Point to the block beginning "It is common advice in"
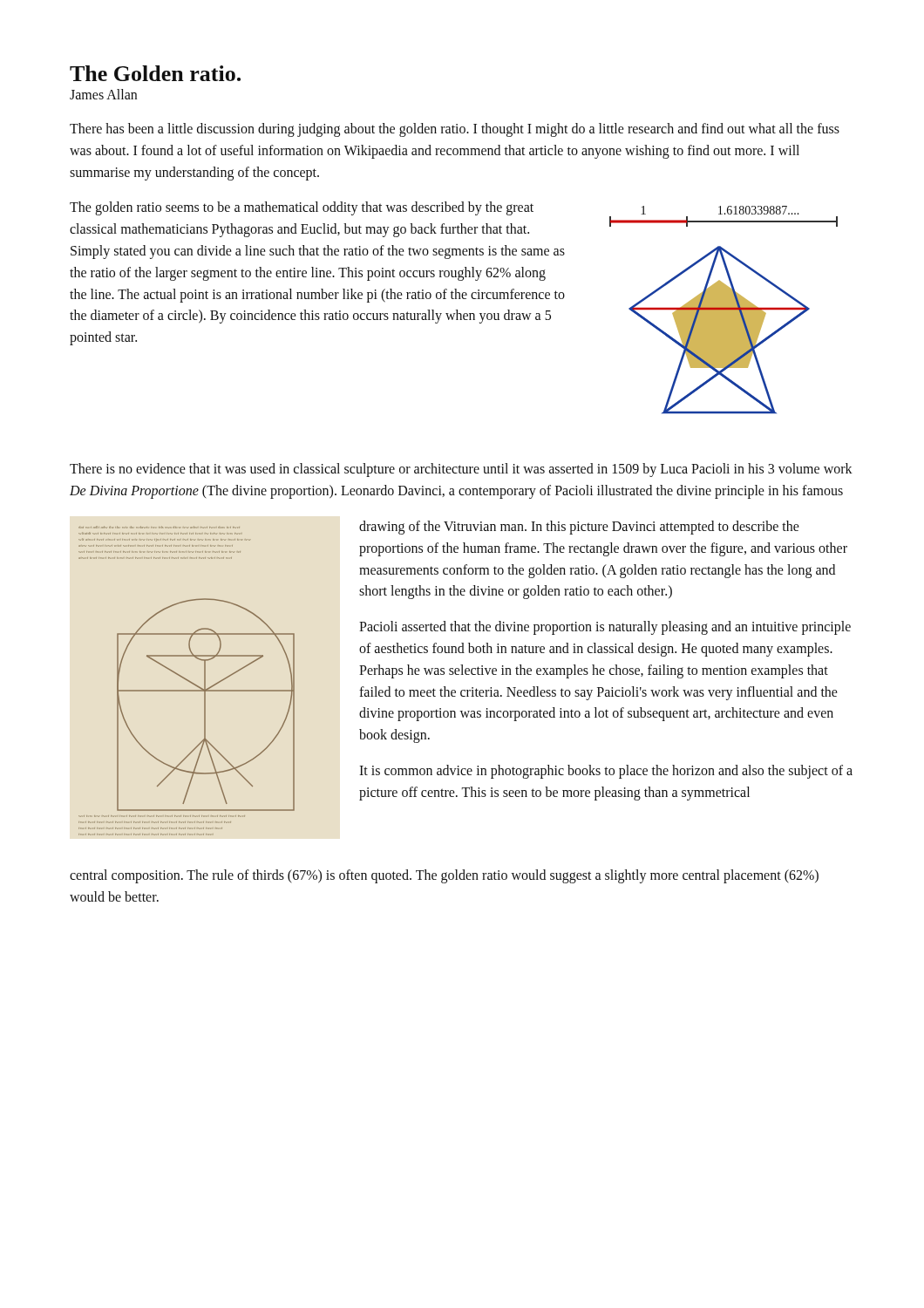Screen dimensions: 1308x924 click(606, 781)
